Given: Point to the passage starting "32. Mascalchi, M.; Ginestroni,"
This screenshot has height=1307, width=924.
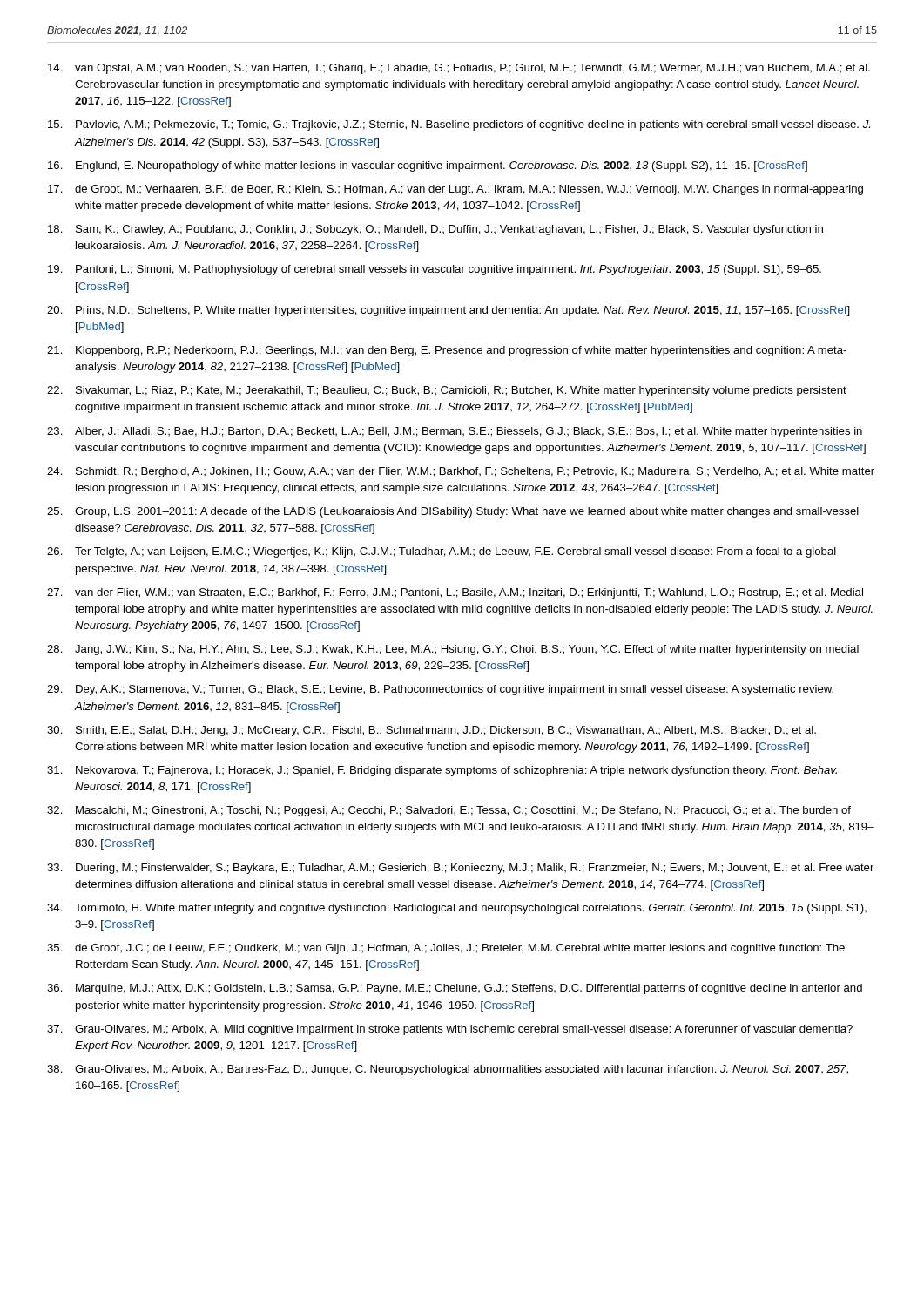Looking at the screenshot, I should [462, 827].
